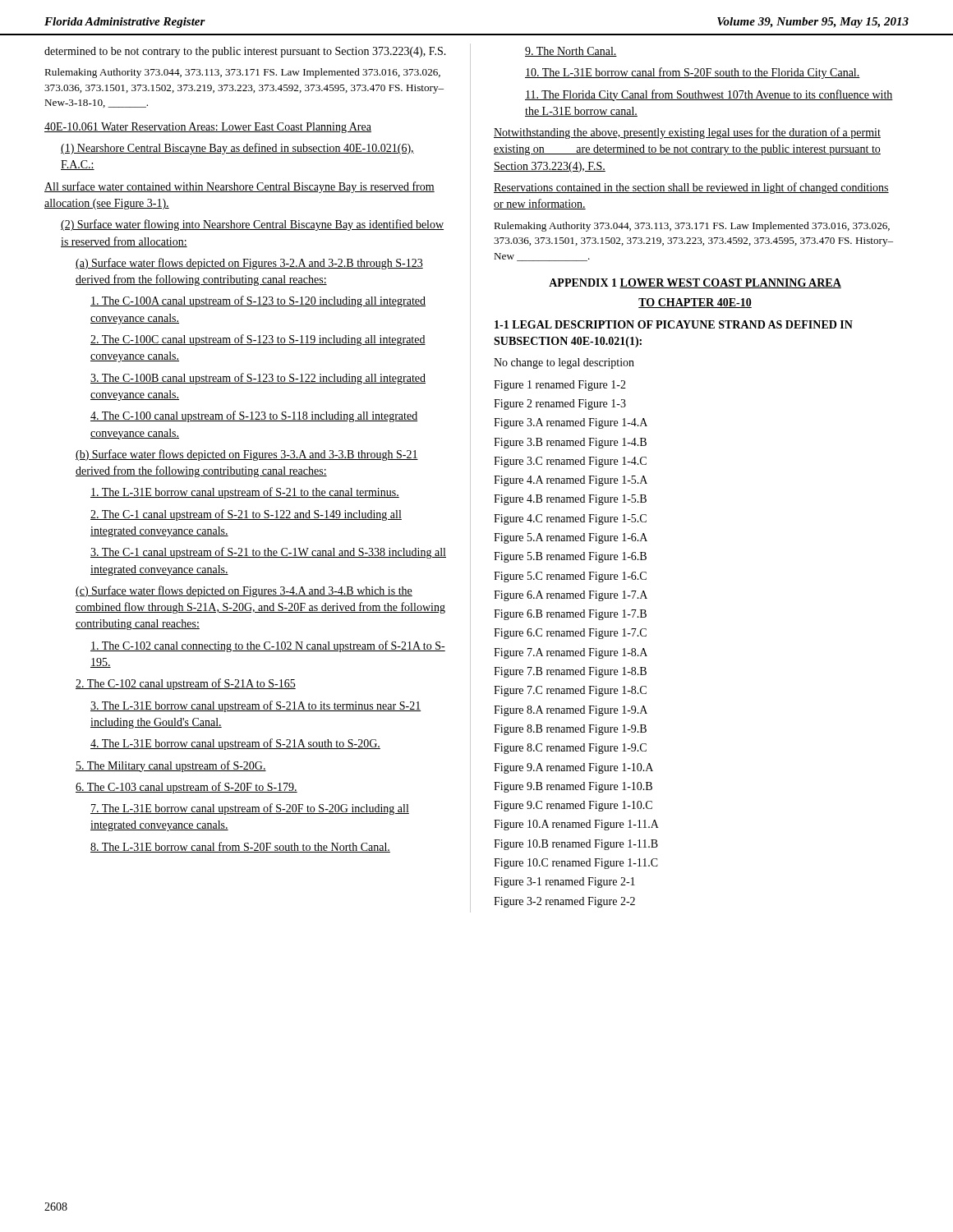
Task: Locate the list item with the text "3. The L-31E borrow canal"
Action: click(256, 714)
